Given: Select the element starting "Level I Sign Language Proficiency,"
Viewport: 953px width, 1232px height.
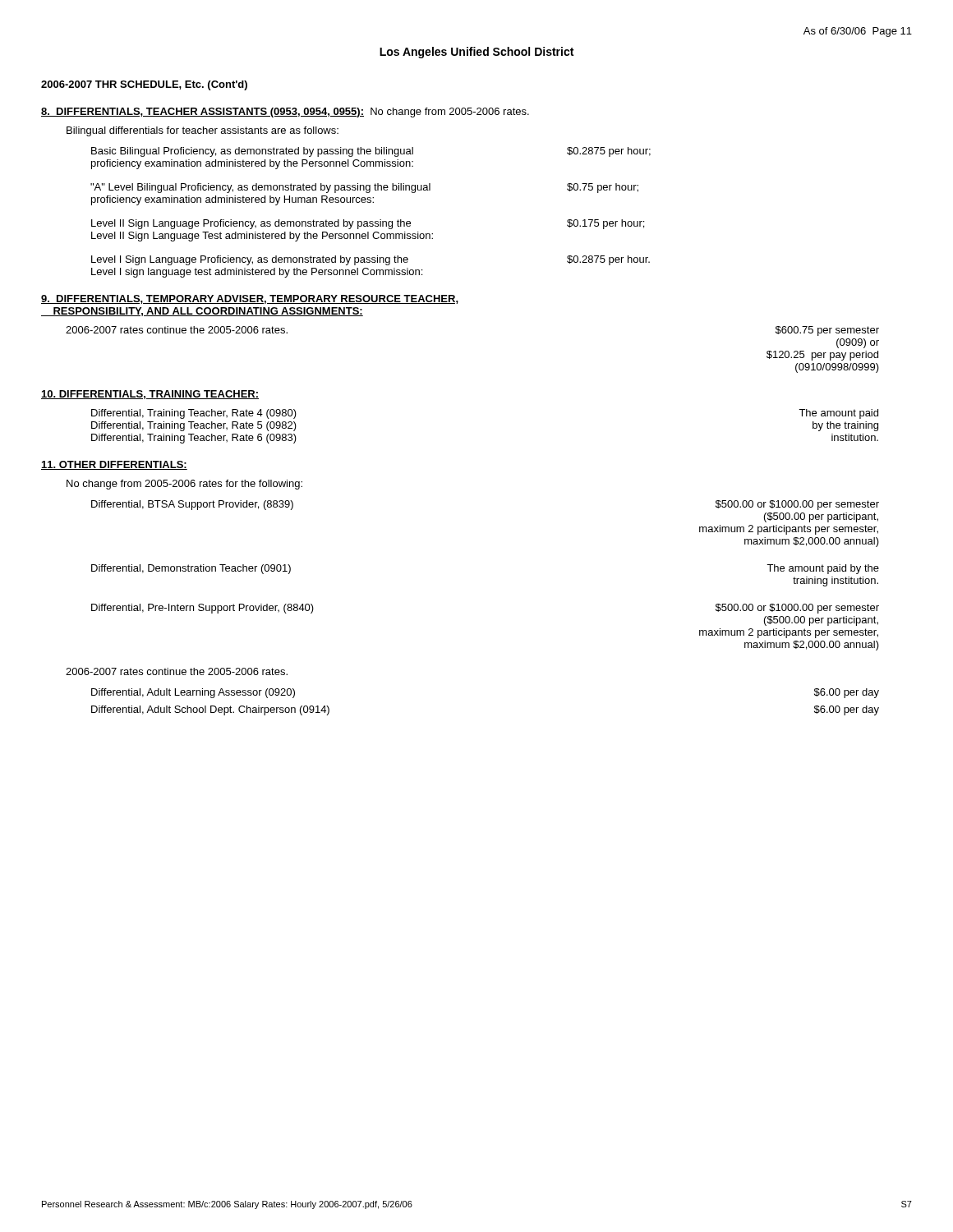Looking at the screenshot, I should 371,260.
